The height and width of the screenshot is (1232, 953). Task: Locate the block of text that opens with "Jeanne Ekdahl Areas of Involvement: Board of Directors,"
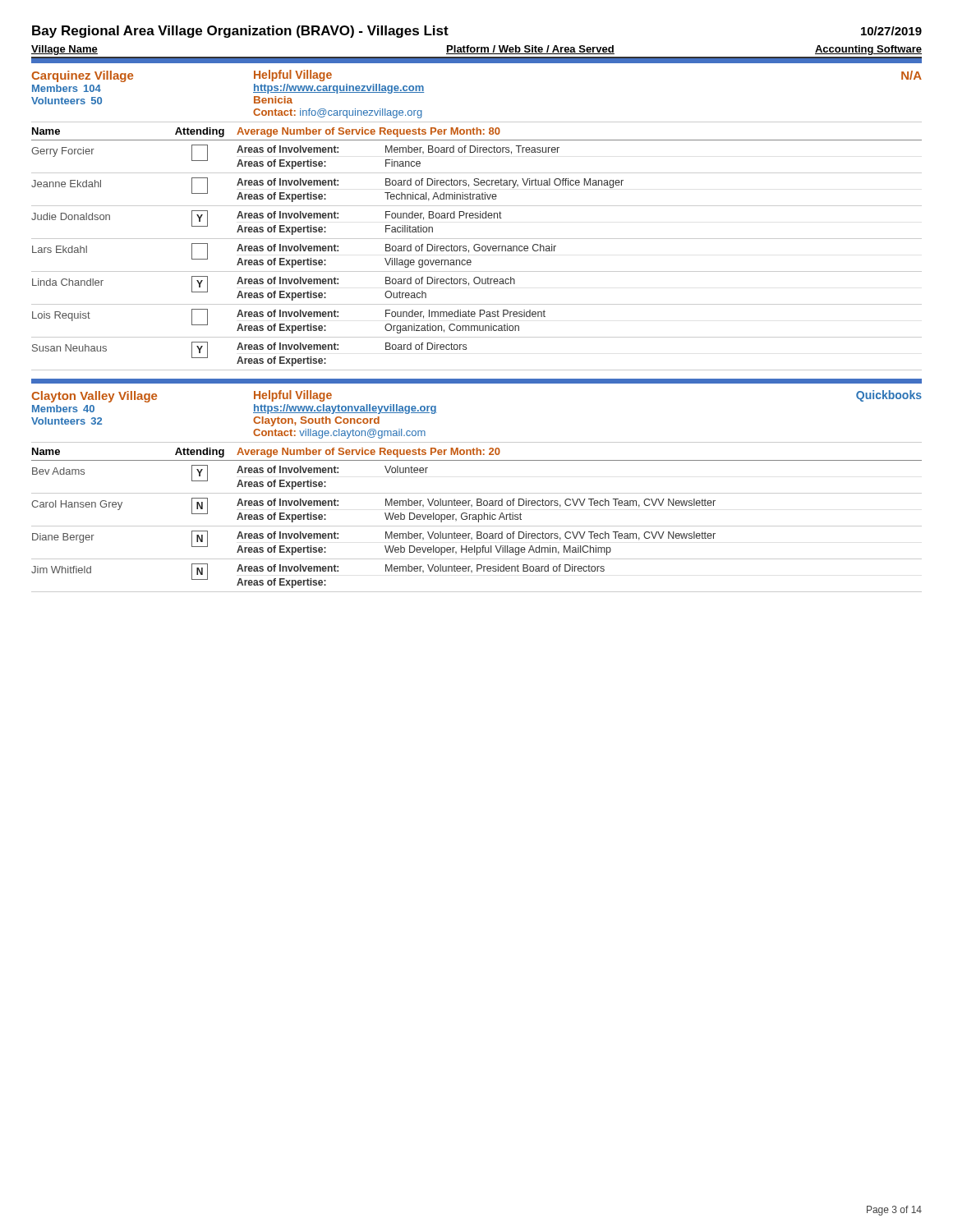(476, 189)
